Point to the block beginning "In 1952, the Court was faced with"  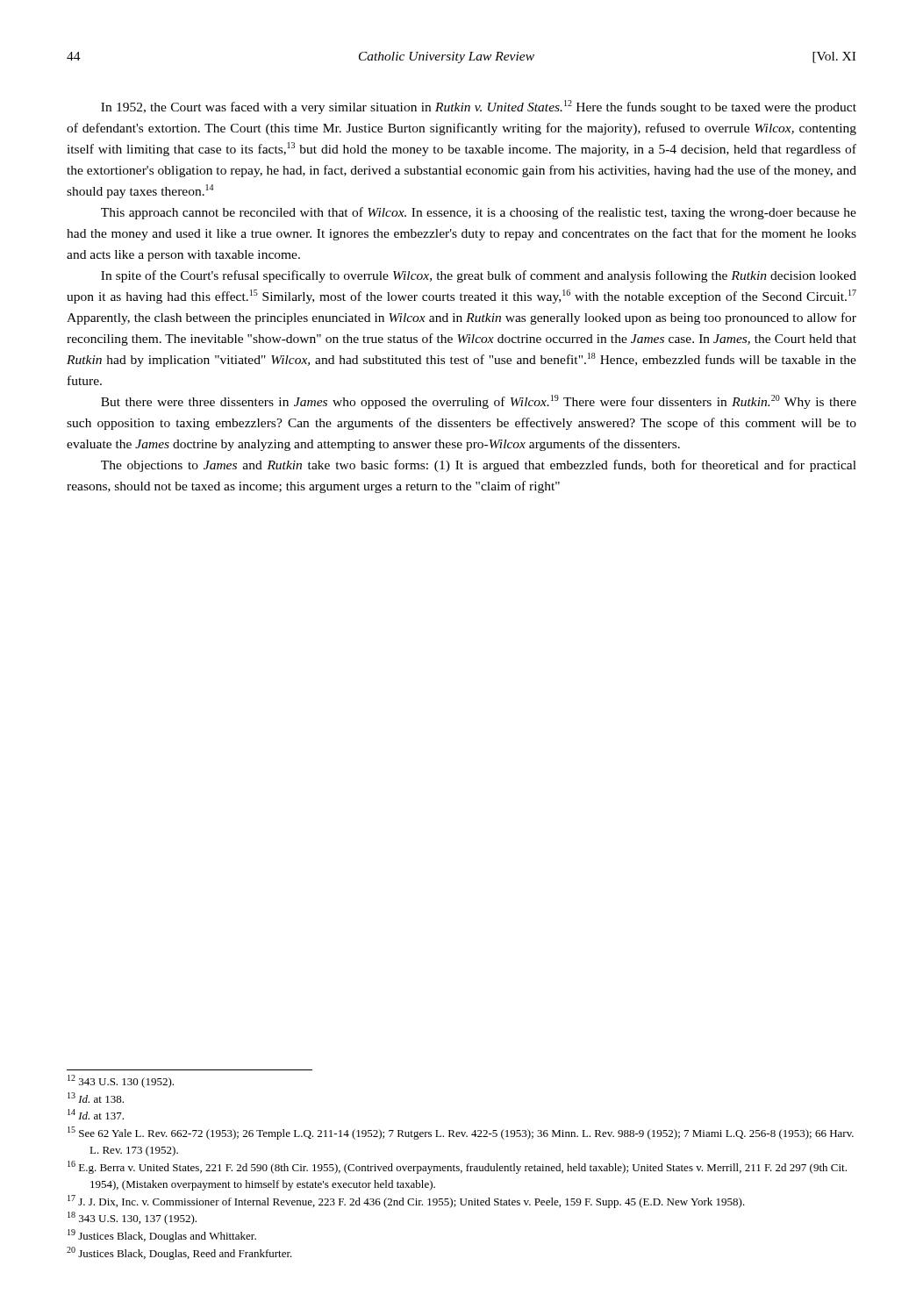[x=462, y=149]
